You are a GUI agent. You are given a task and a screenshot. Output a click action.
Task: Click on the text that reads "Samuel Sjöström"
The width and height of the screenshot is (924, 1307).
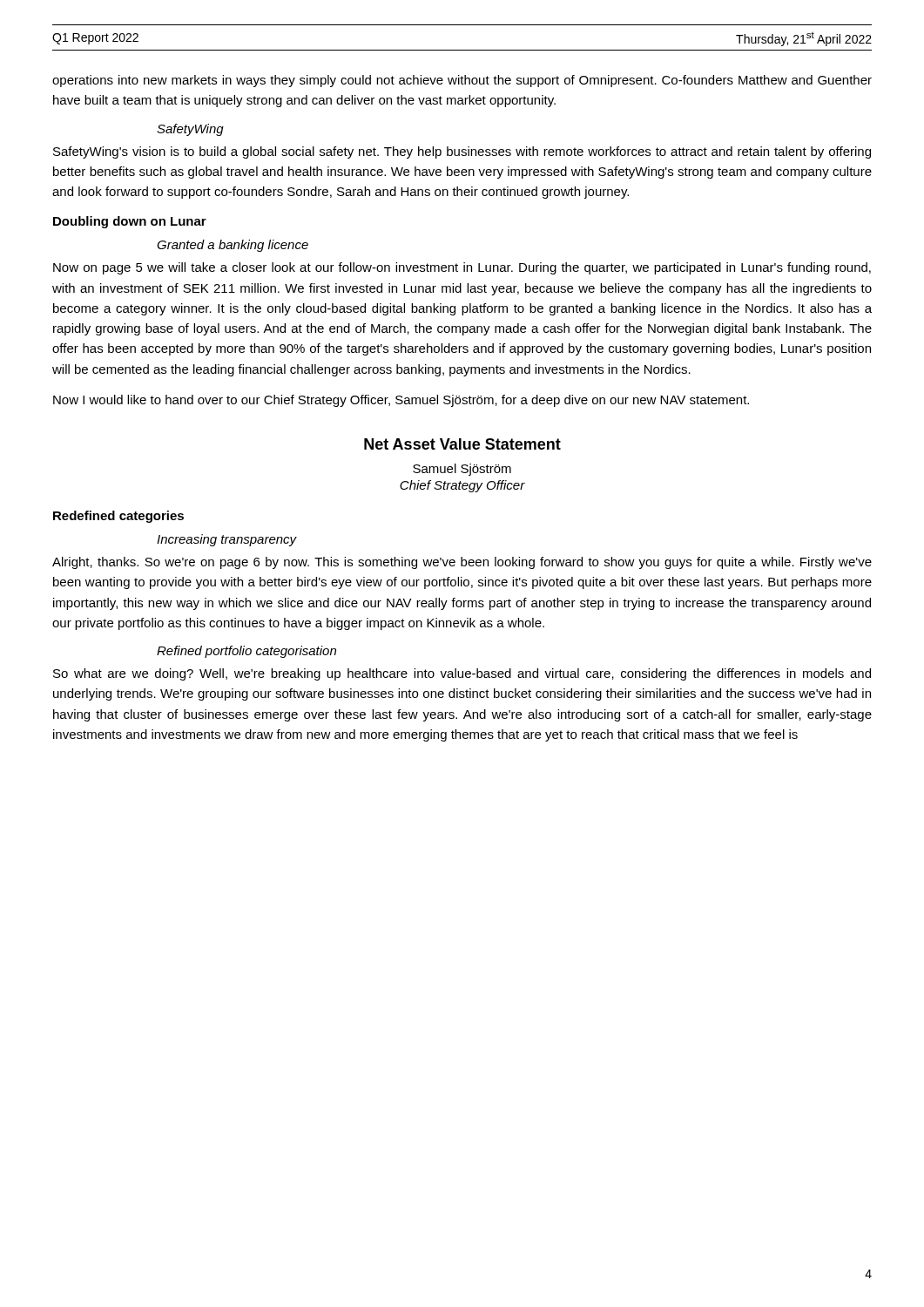click(x=462, y=468)
